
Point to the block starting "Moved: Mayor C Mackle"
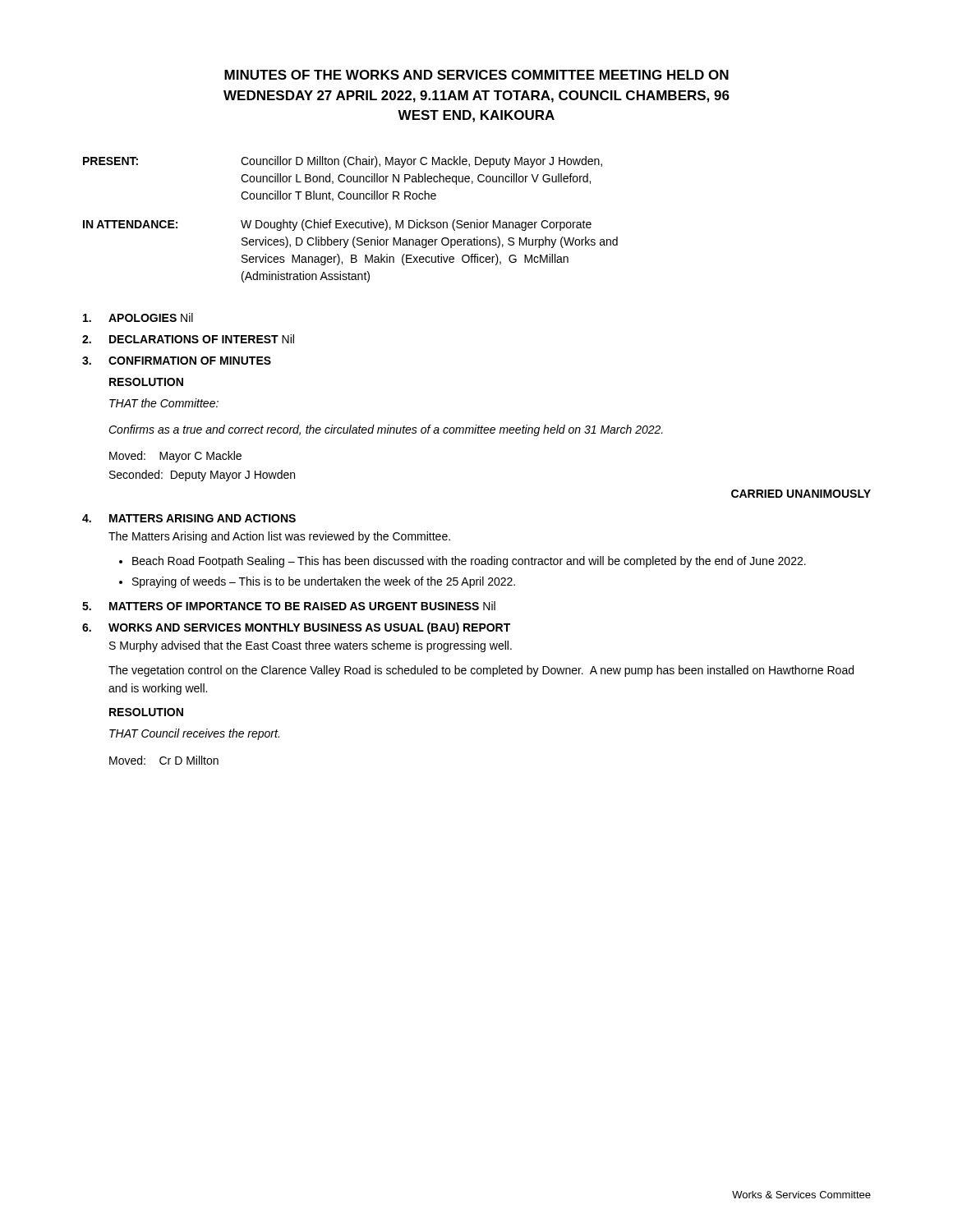coord(202,465)
